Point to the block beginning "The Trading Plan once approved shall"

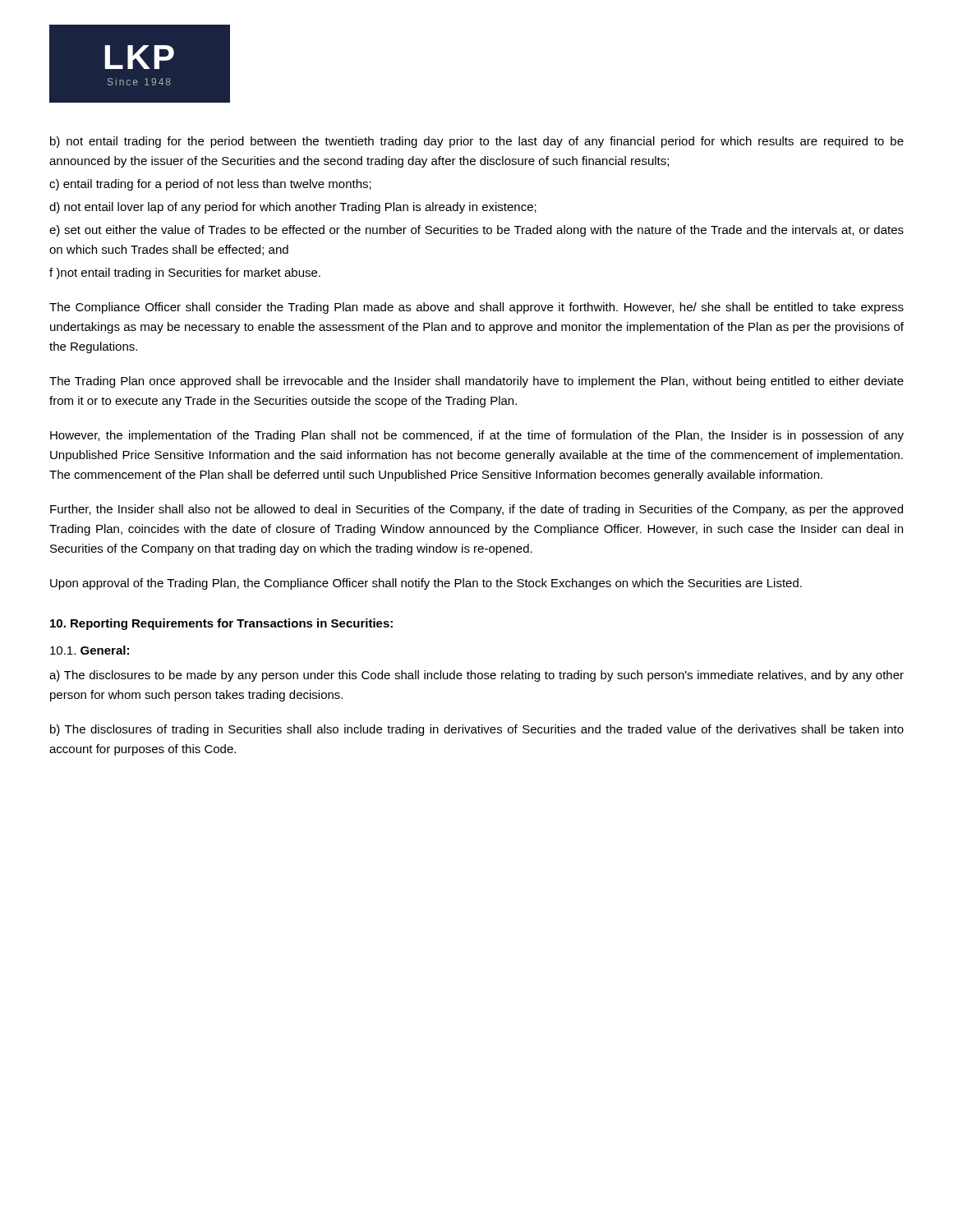click(476, 391)
